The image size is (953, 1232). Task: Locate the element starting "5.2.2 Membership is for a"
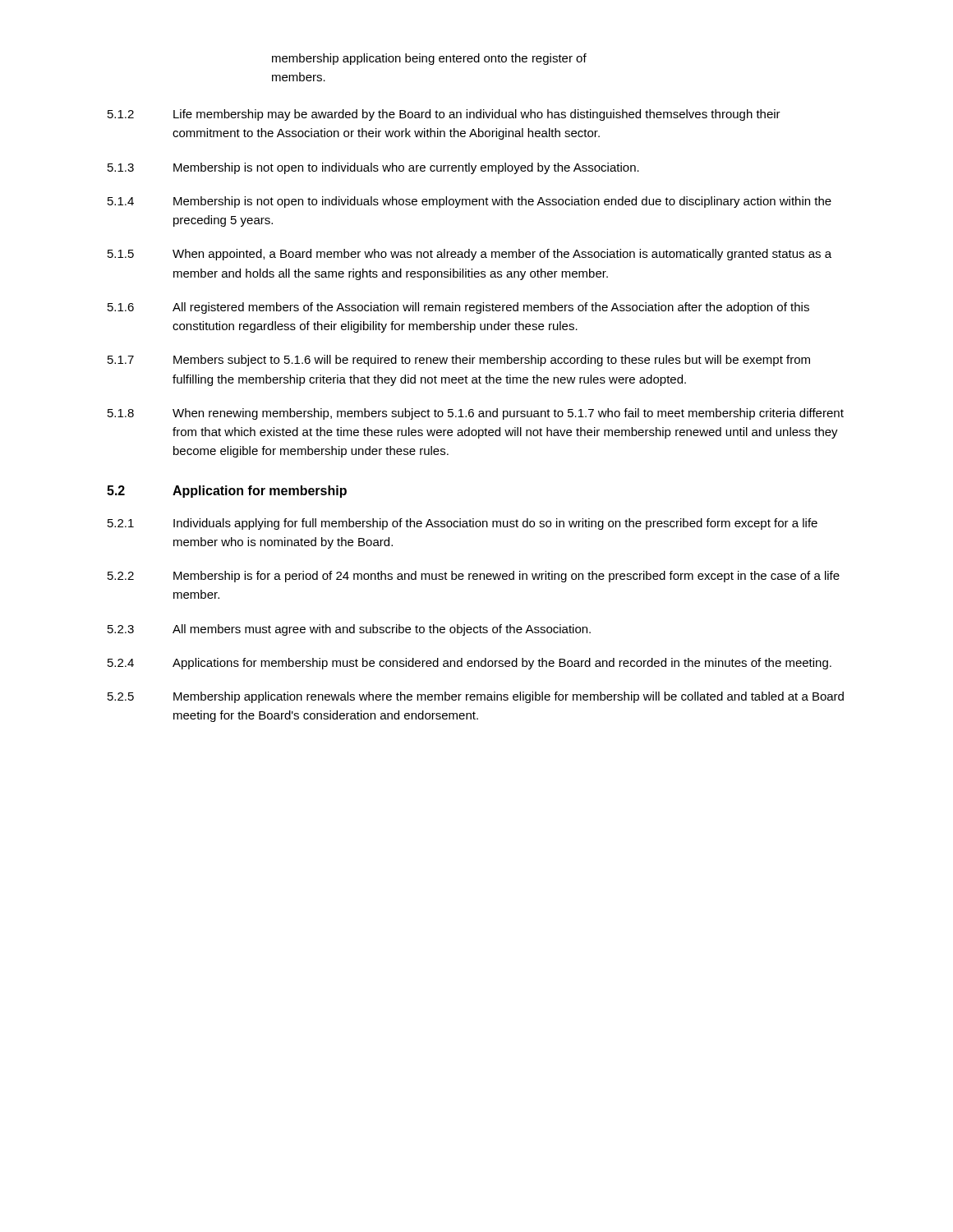[x=476, y=585]
